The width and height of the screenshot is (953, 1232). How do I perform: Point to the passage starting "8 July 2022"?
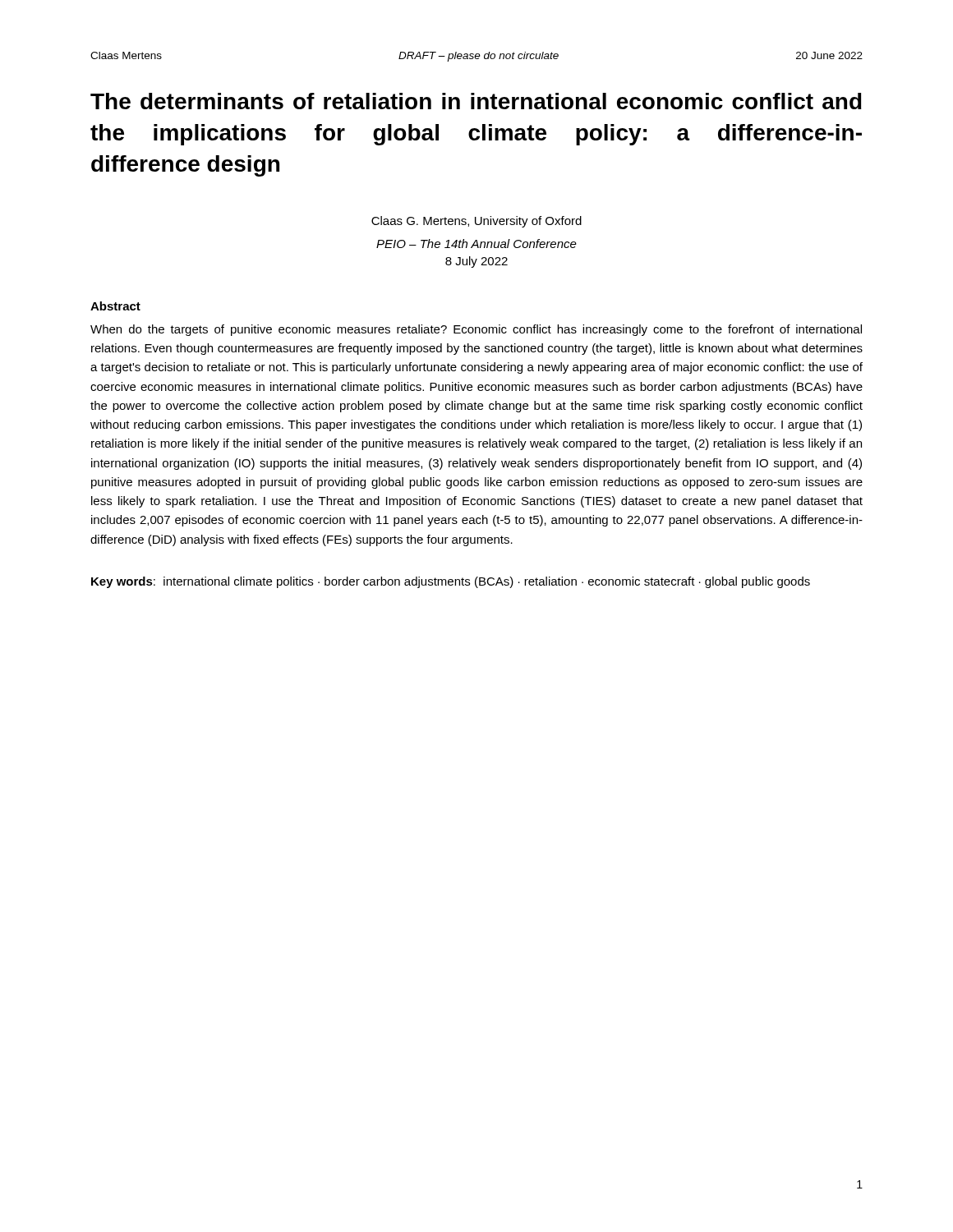pos(476,261)
